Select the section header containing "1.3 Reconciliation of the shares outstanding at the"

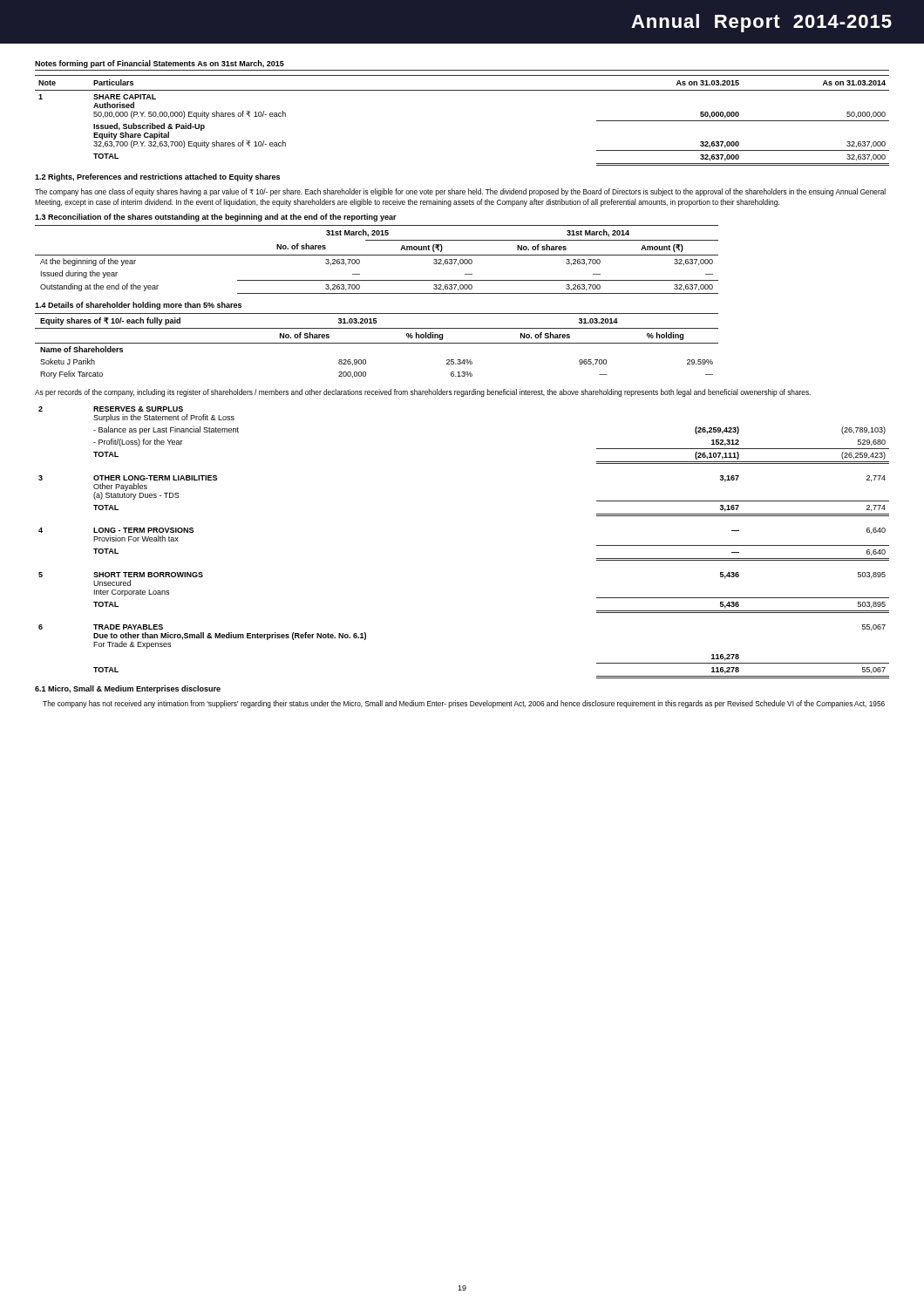click(x=216, y=217)
